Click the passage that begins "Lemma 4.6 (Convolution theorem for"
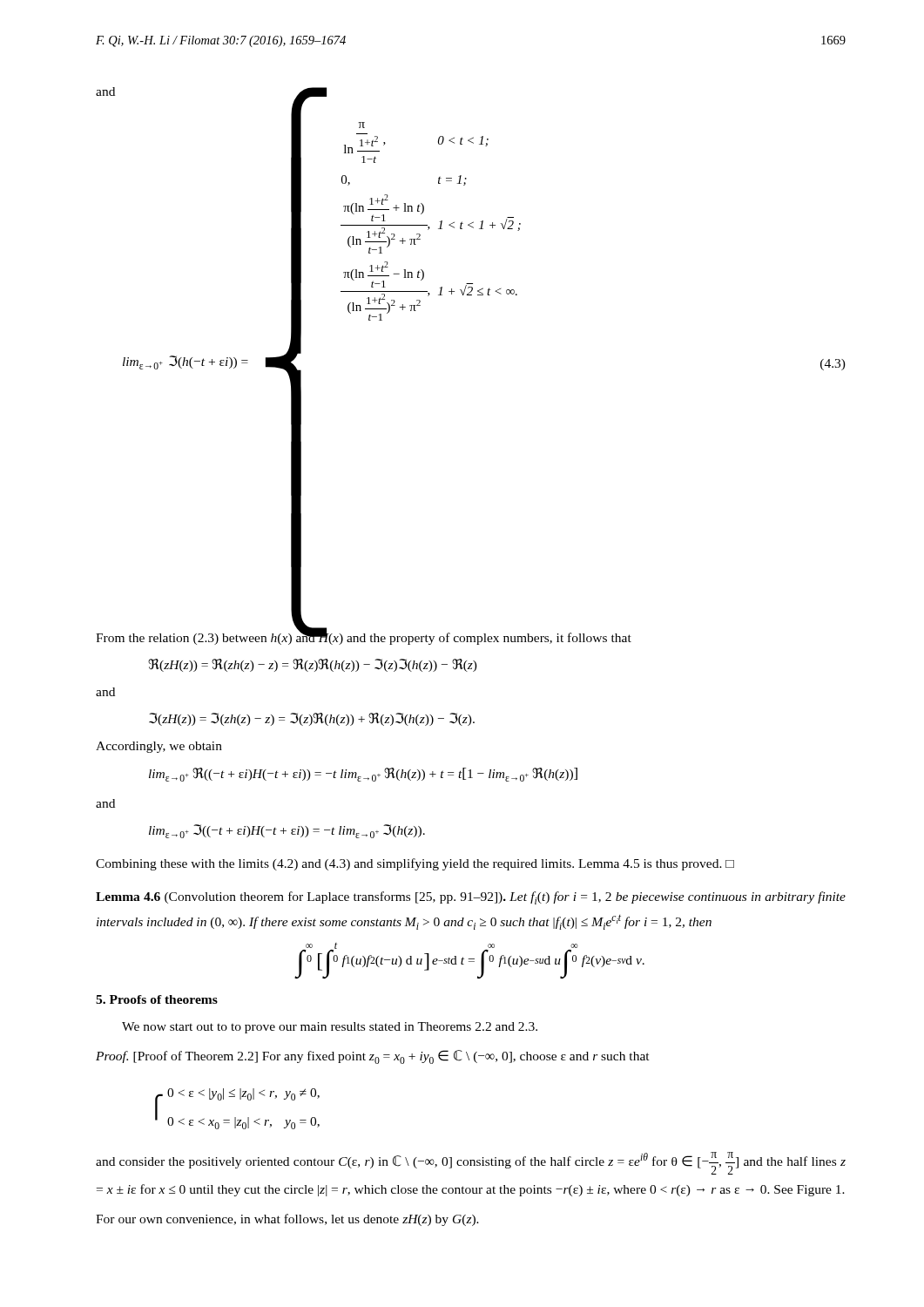This screenshot has height=1307, width=924. (471, 911)
